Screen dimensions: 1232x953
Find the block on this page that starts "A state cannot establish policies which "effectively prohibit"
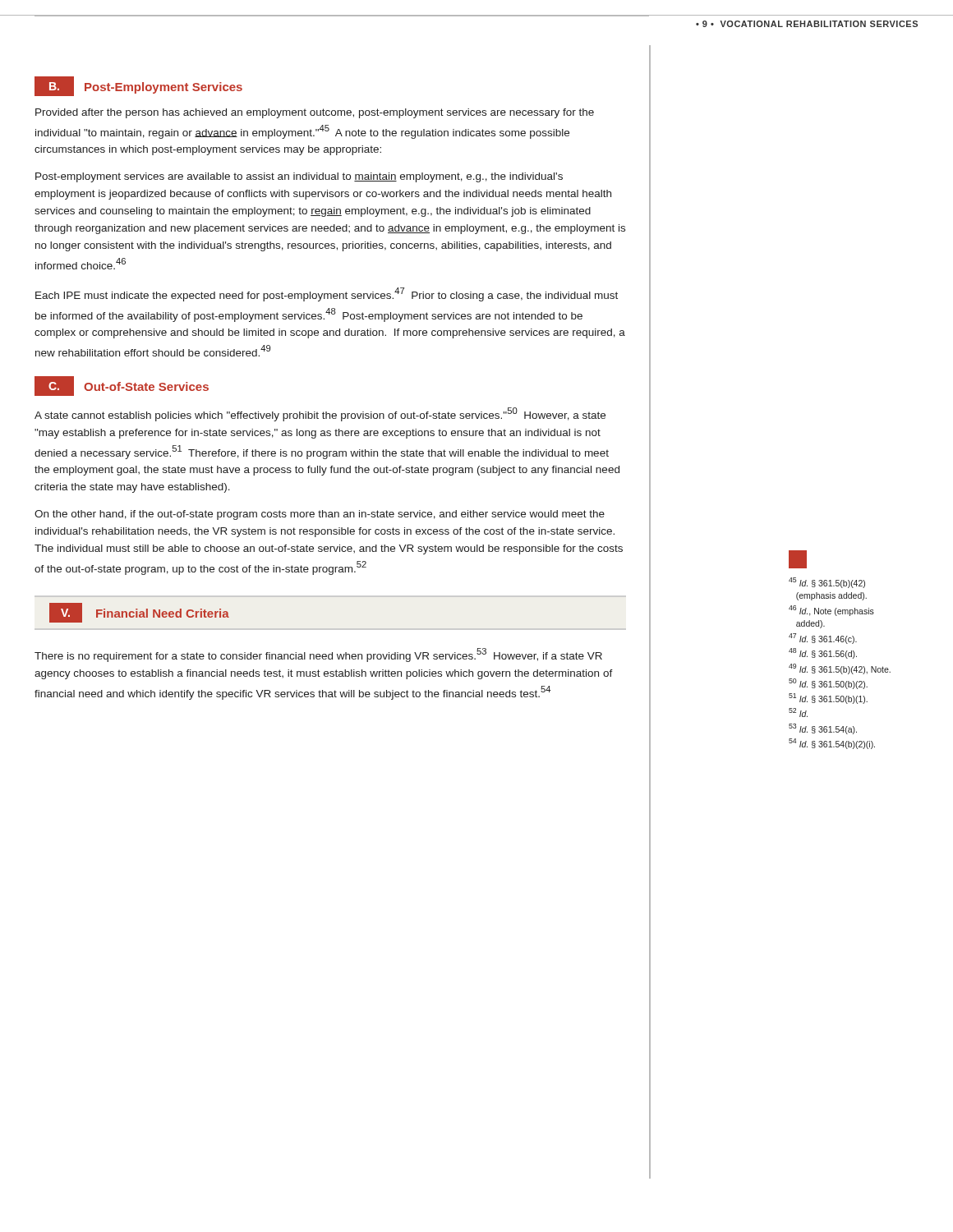coord(327,450)
